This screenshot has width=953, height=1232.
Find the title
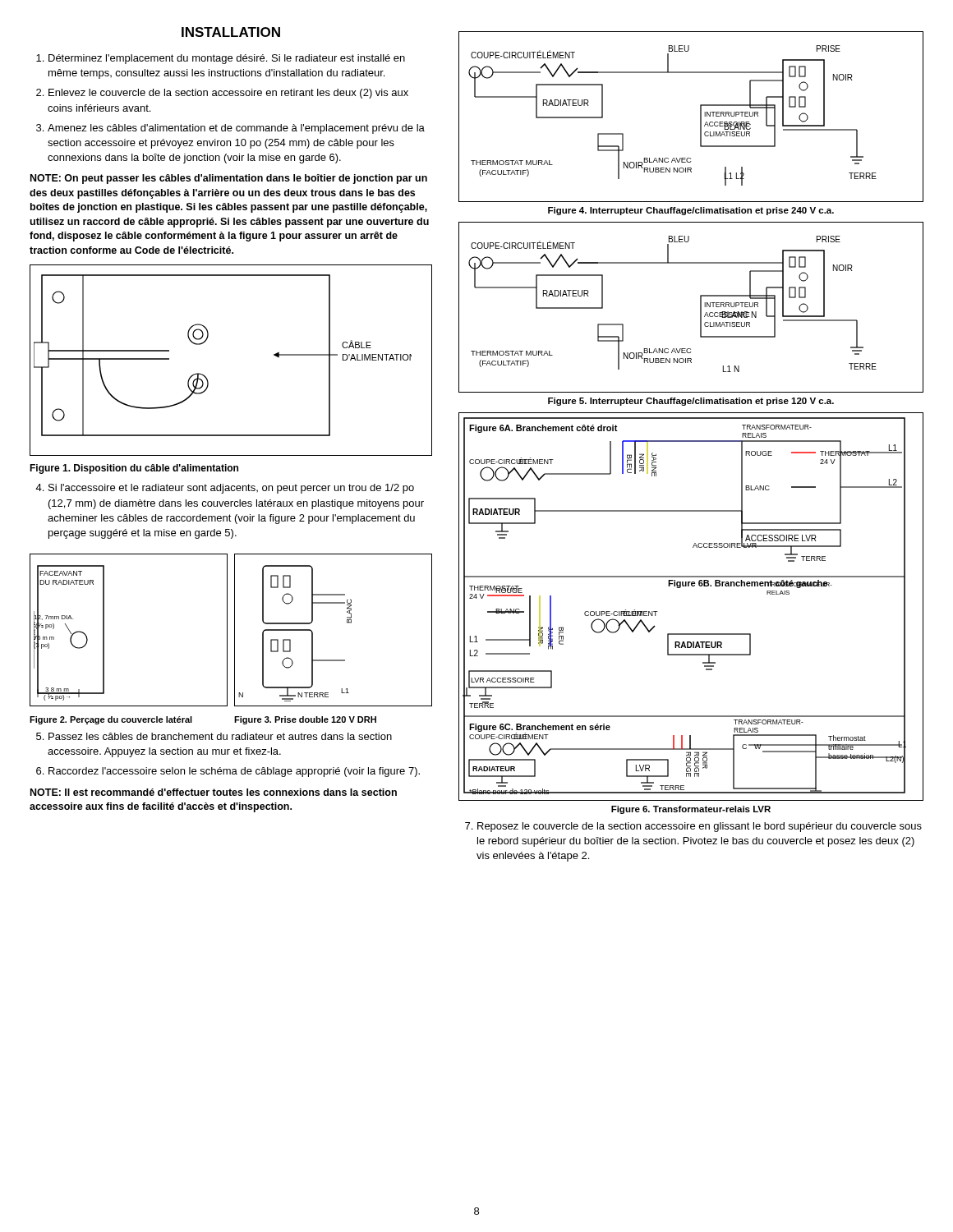231,32
